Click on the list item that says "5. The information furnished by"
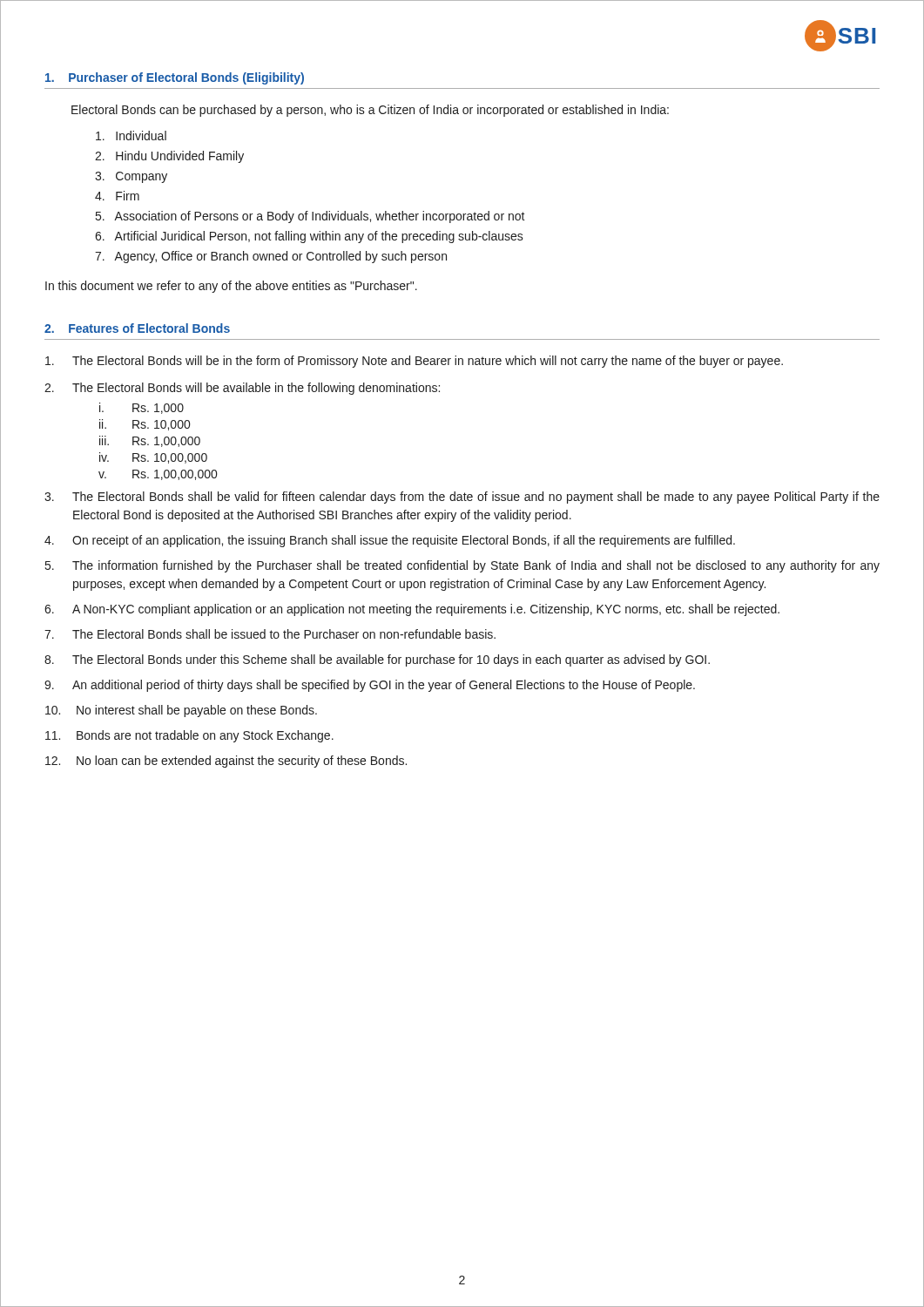Screen dimensions: 1307x924 point(462,575)
